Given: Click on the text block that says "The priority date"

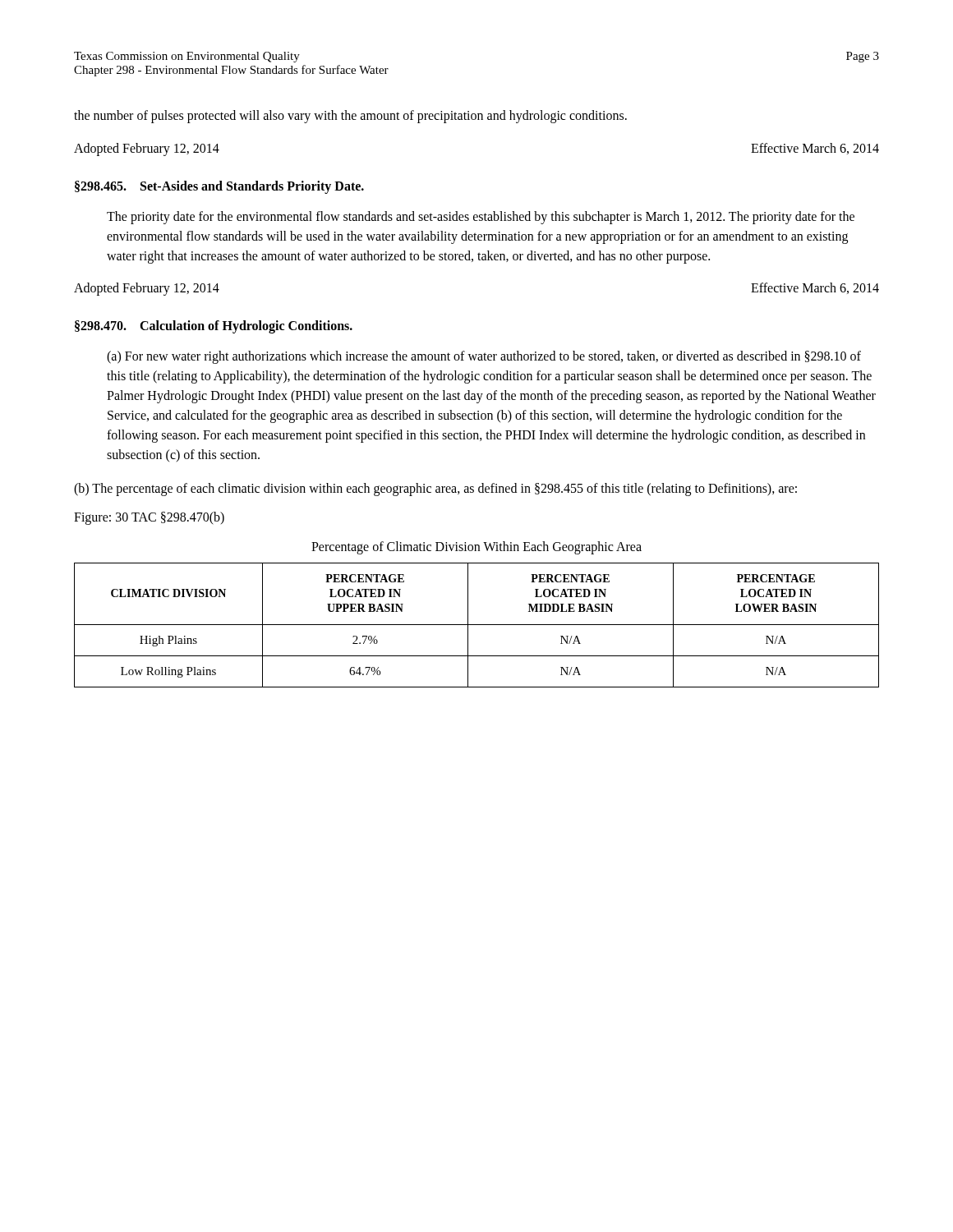Looking at the screenshot, I should coord(481,236).
